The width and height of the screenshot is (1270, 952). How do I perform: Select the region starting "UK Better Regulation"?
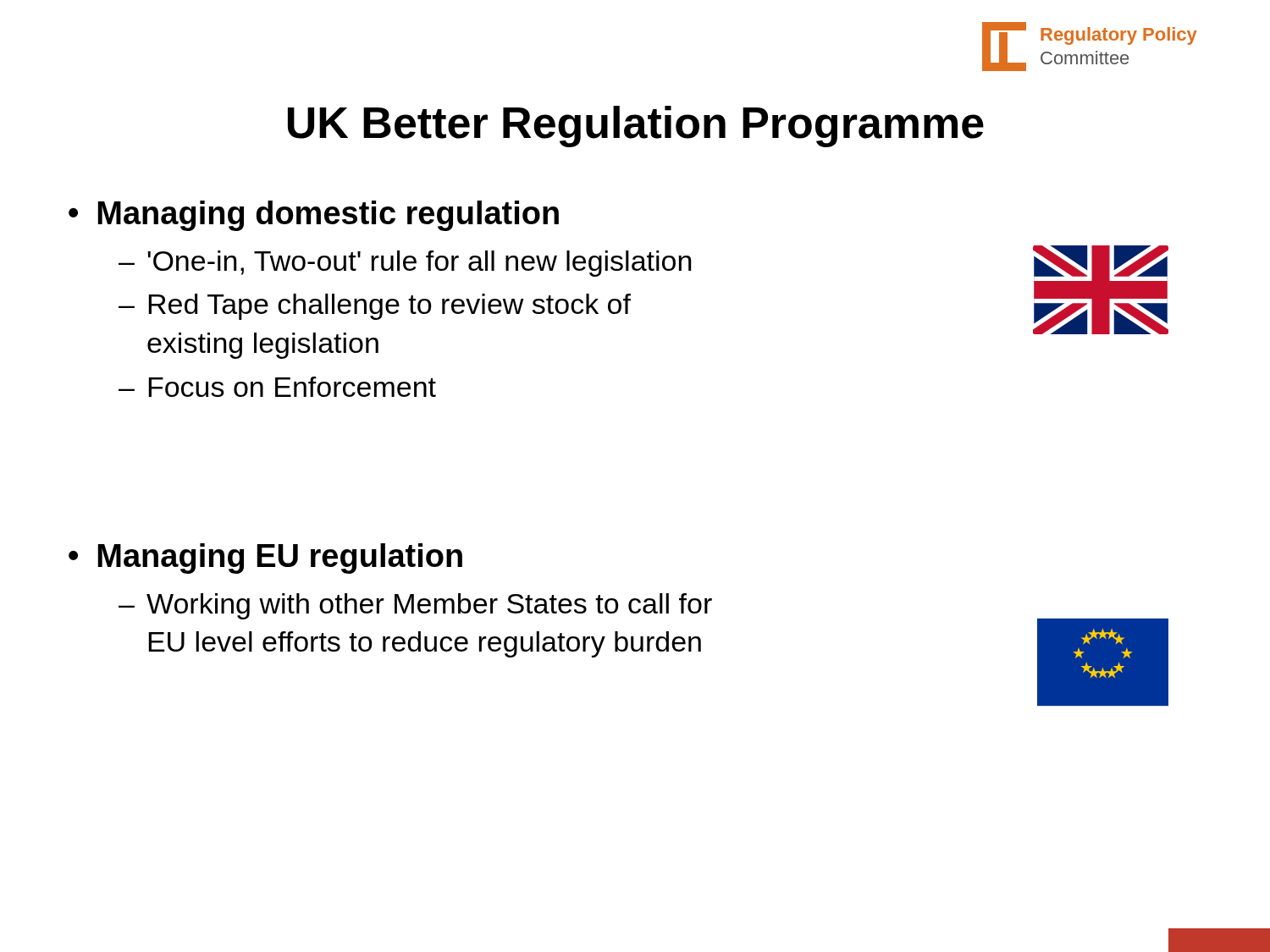coord(635,123)
